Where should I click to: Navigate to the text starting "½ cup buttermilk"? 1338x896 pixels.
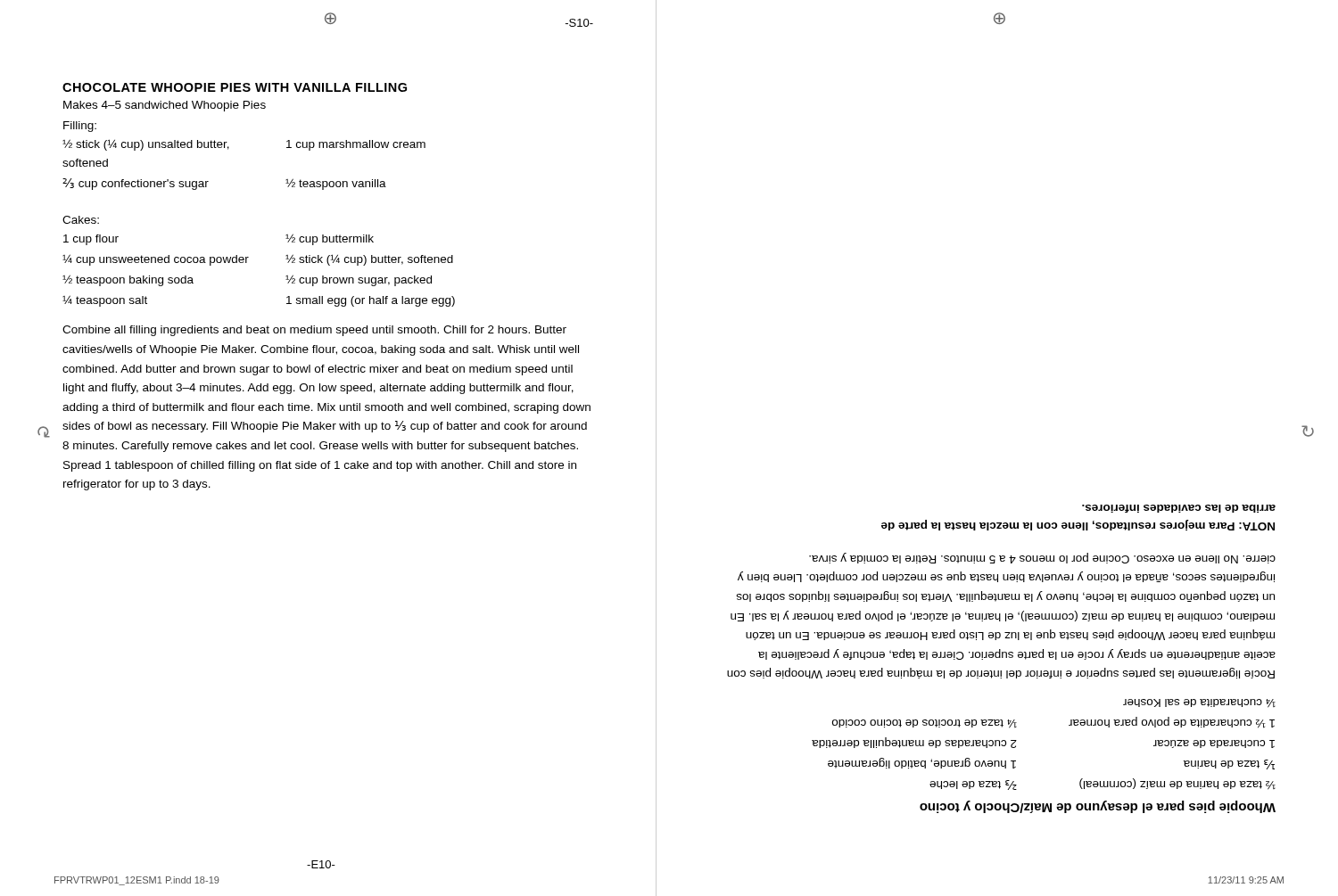click(x=330, y=238)
